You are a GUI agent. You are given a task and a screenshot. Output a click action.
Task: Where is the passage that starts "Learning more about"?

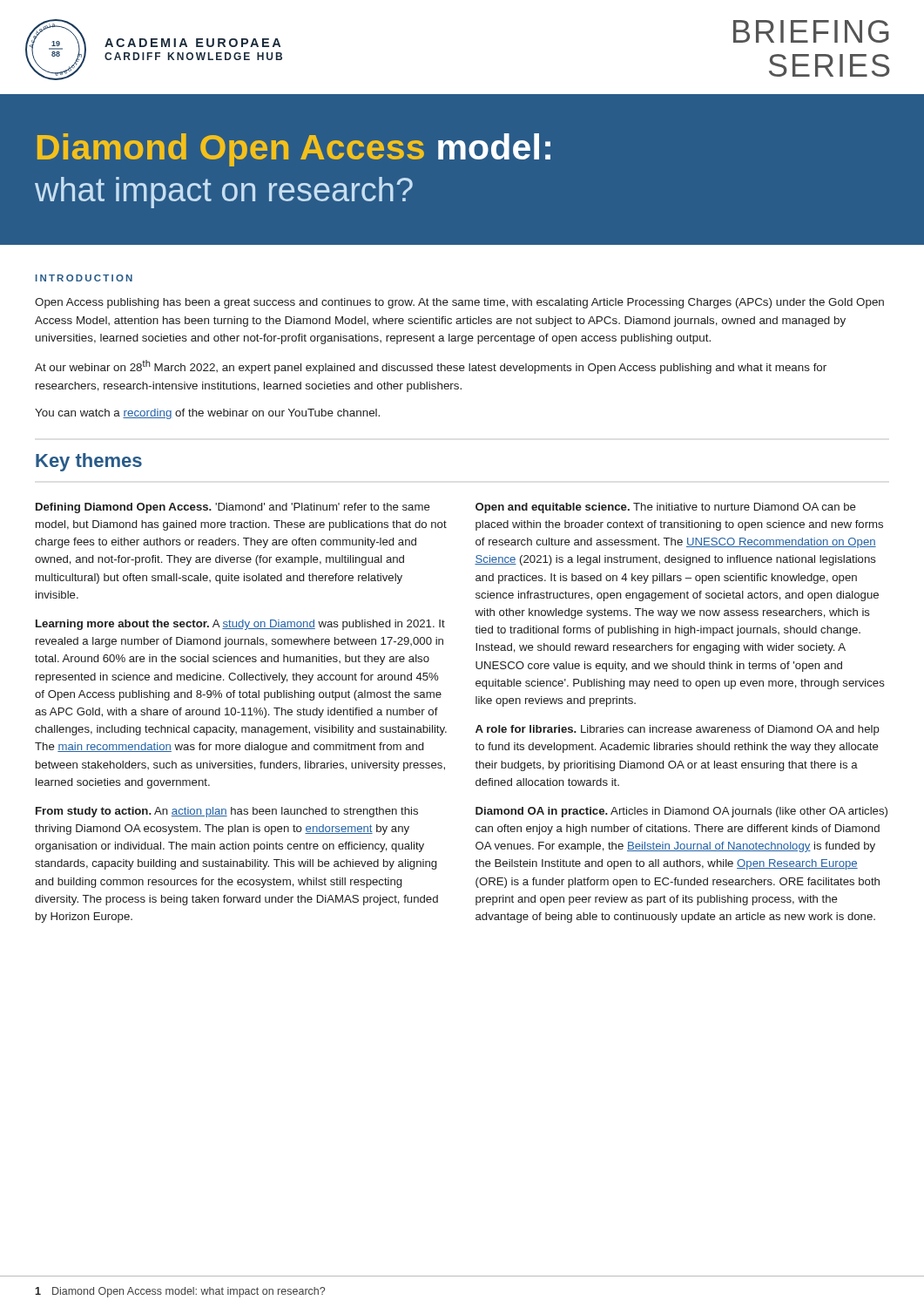click(x=241, y=703)
